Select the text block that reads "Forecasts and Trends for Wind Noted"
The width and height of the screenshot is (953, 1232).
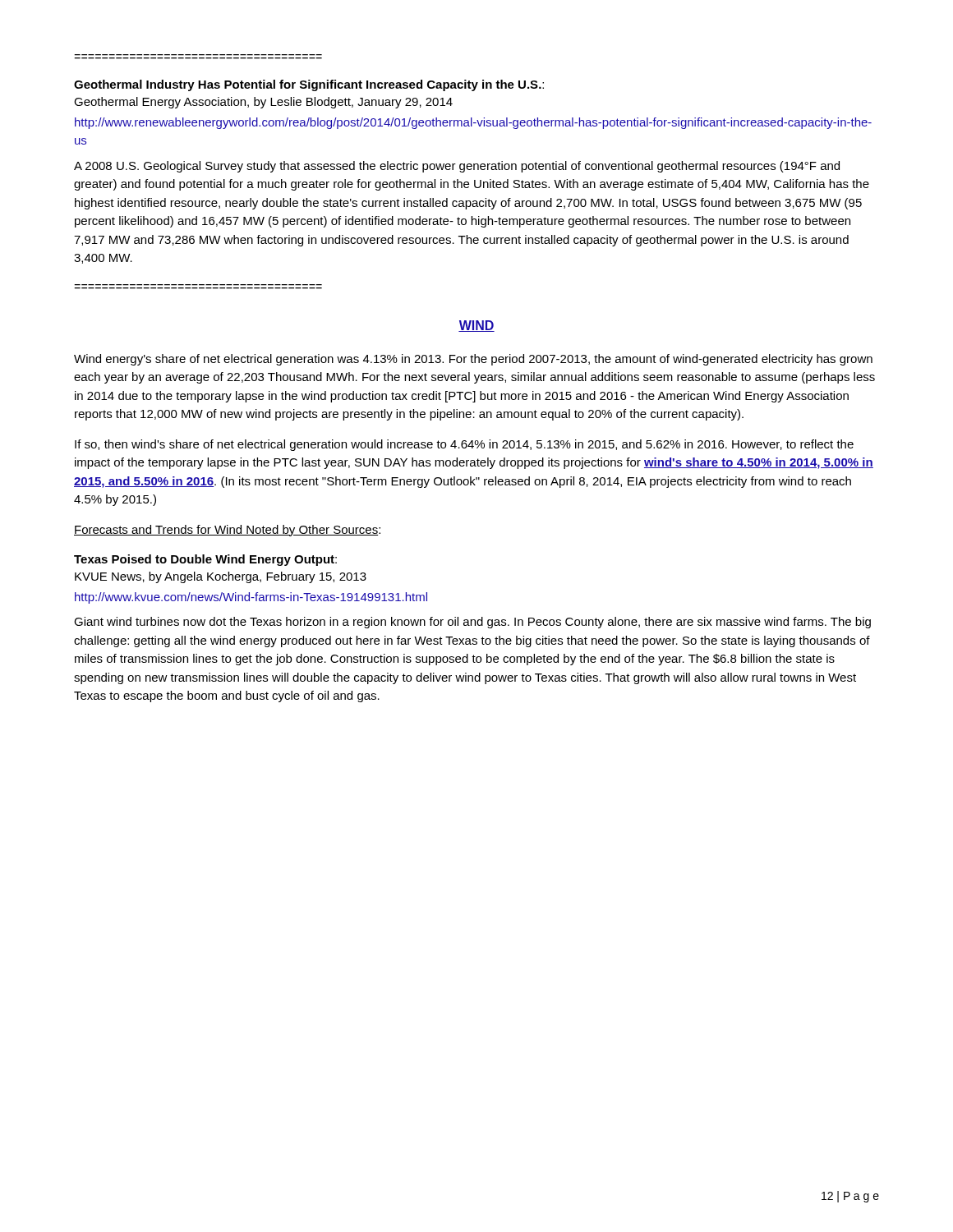pos(227,531)
